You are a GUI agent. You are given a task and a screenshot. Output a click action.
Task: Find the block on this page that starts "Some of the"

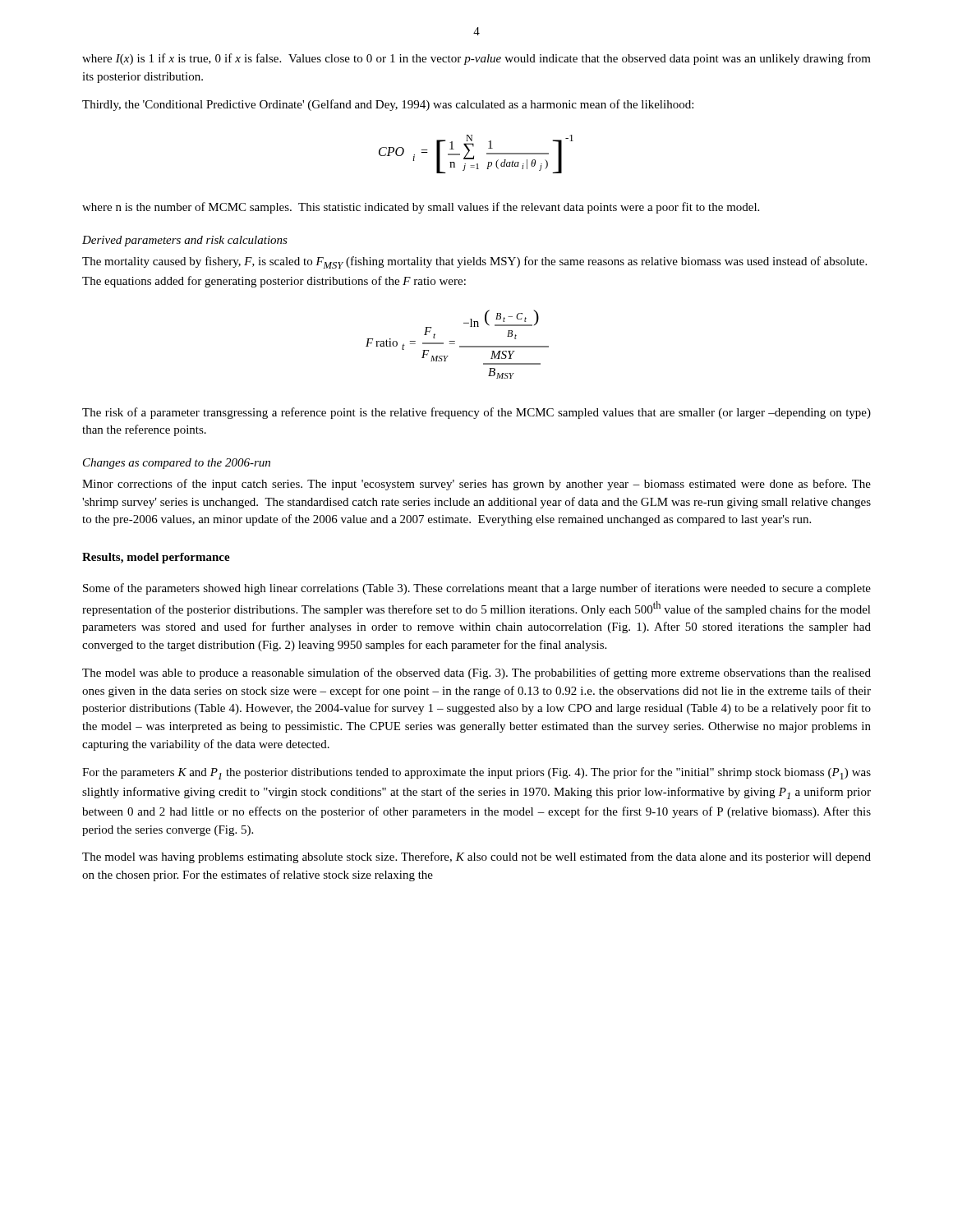[476, 617]
